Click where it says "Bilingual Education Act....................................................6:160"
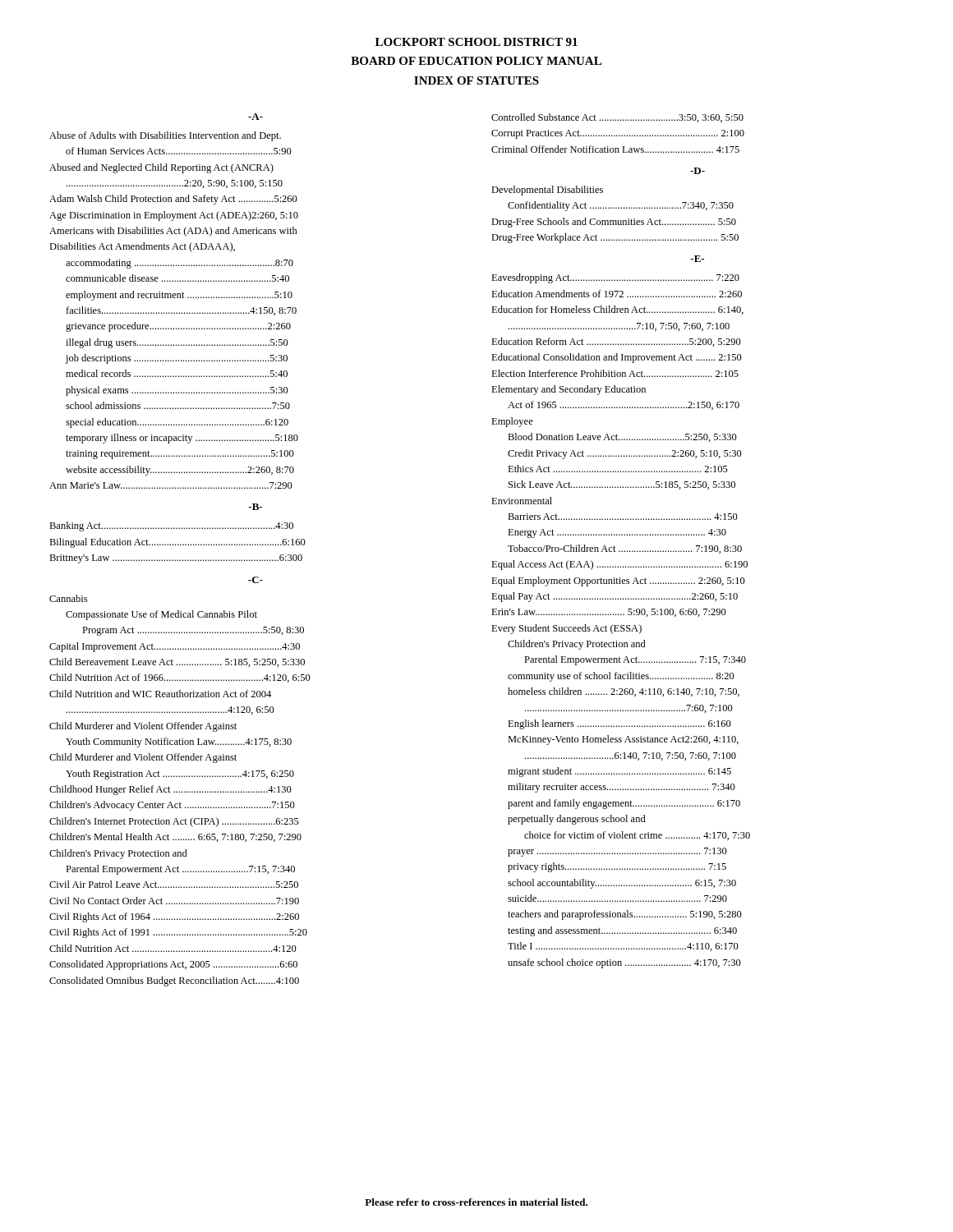Image resolution: width=953 pixels, height=1232 pixels. (x=255, y=542)
